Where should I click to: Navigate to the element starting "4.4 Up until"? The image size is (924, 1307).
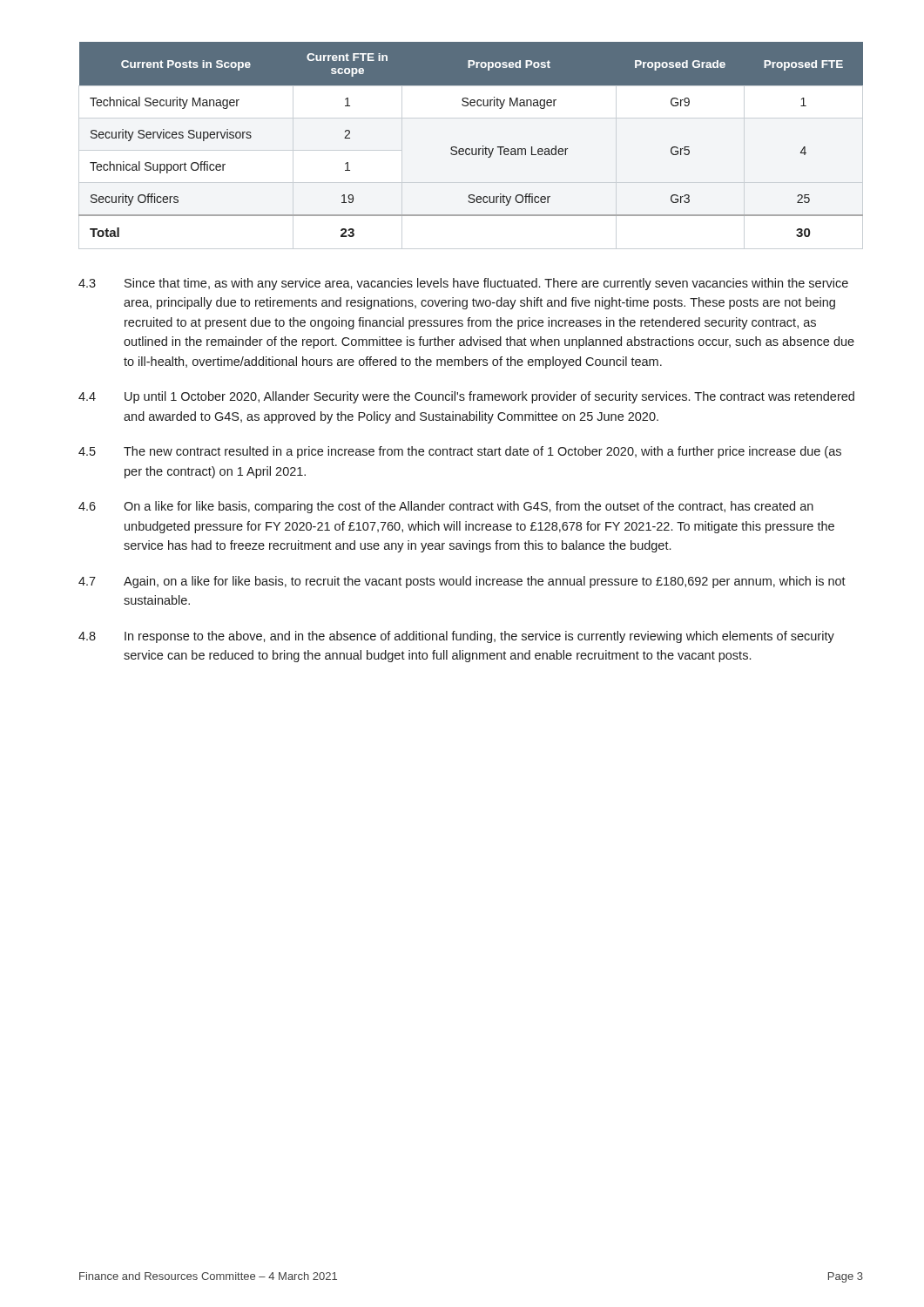471,407
